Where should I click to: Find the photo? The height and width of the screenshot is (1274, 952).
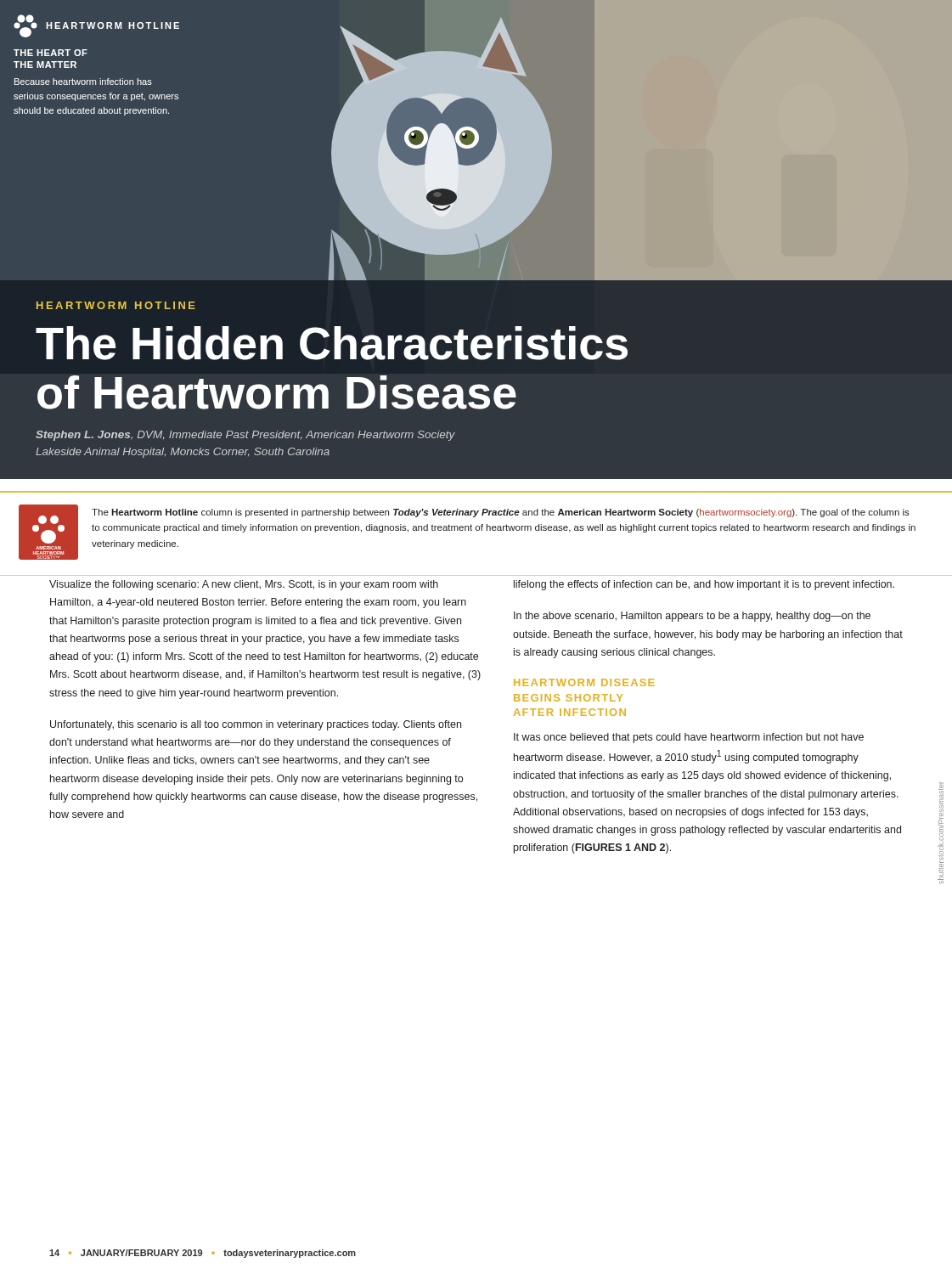tap(476, 187)
